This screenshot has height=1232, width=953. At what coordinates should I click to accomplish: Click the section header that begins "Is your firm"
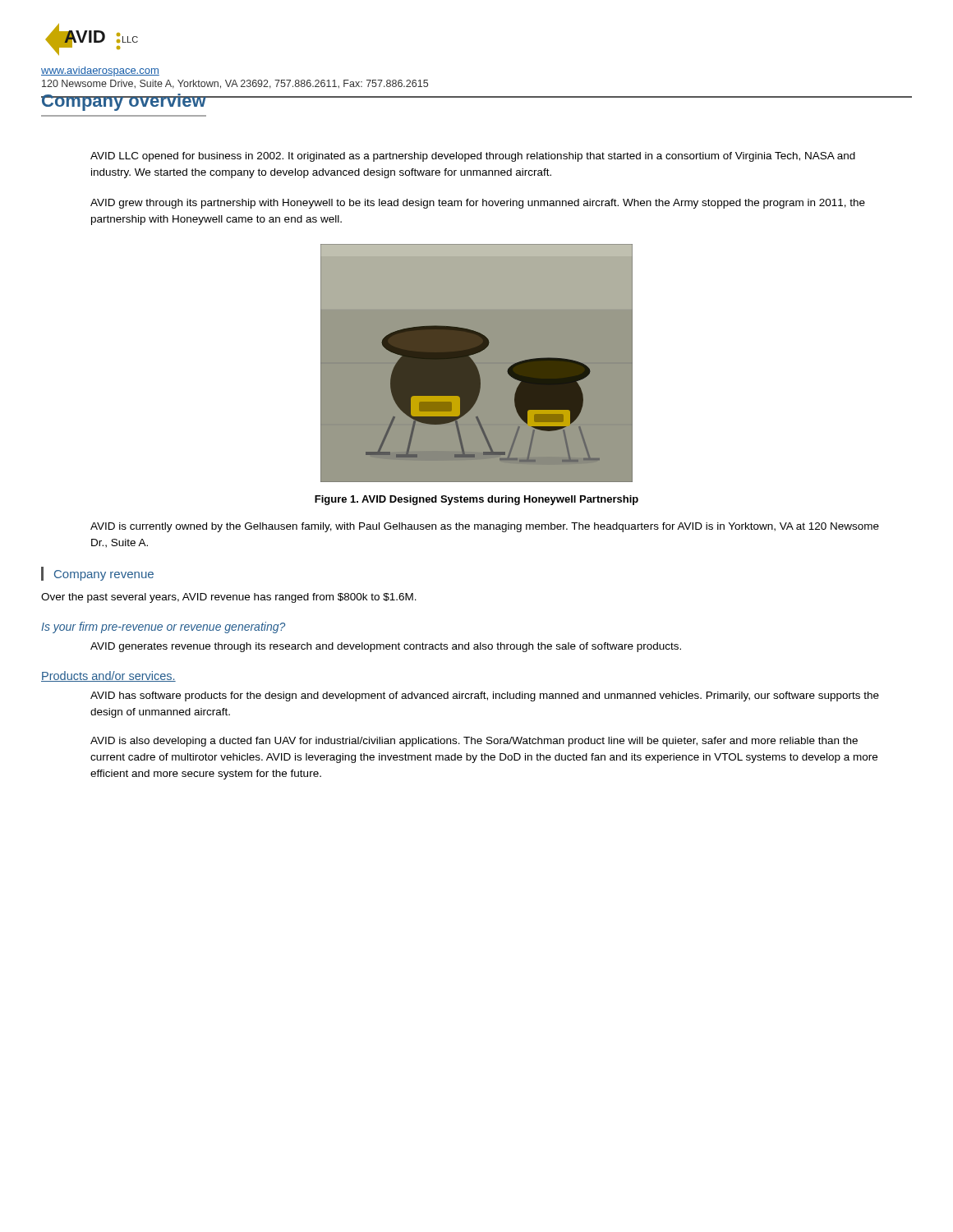163,626
